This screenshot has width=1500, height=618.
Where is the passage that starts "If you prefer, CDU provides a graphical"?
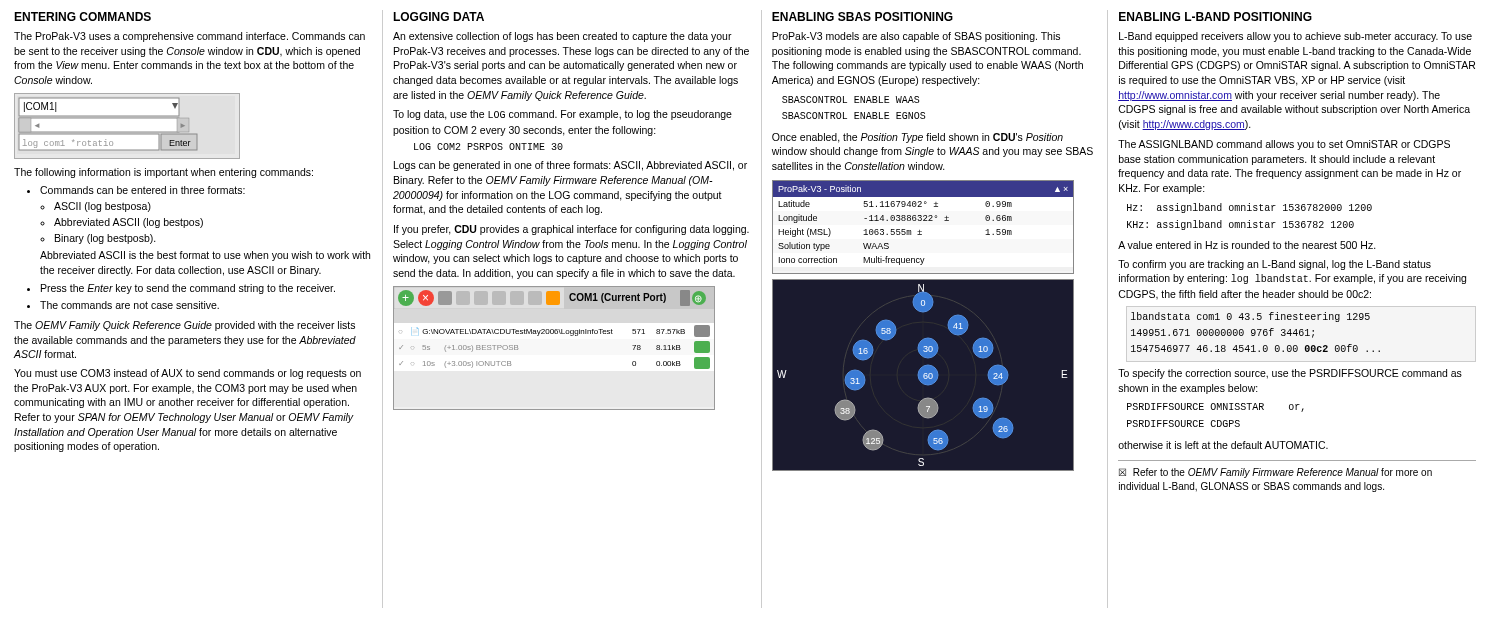coord(571,251)
